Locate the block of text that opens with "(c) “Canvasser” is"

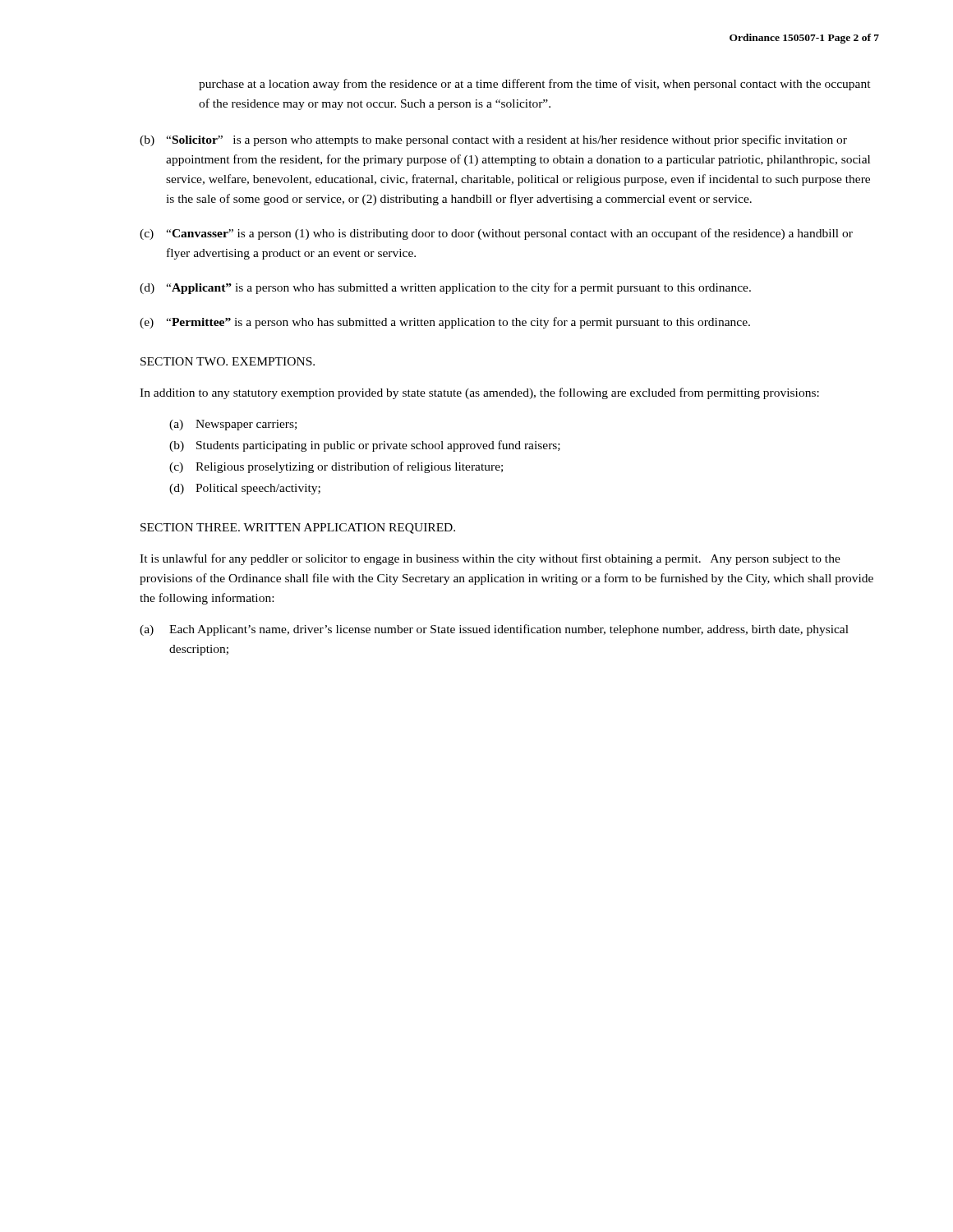[x=509, y=243]
